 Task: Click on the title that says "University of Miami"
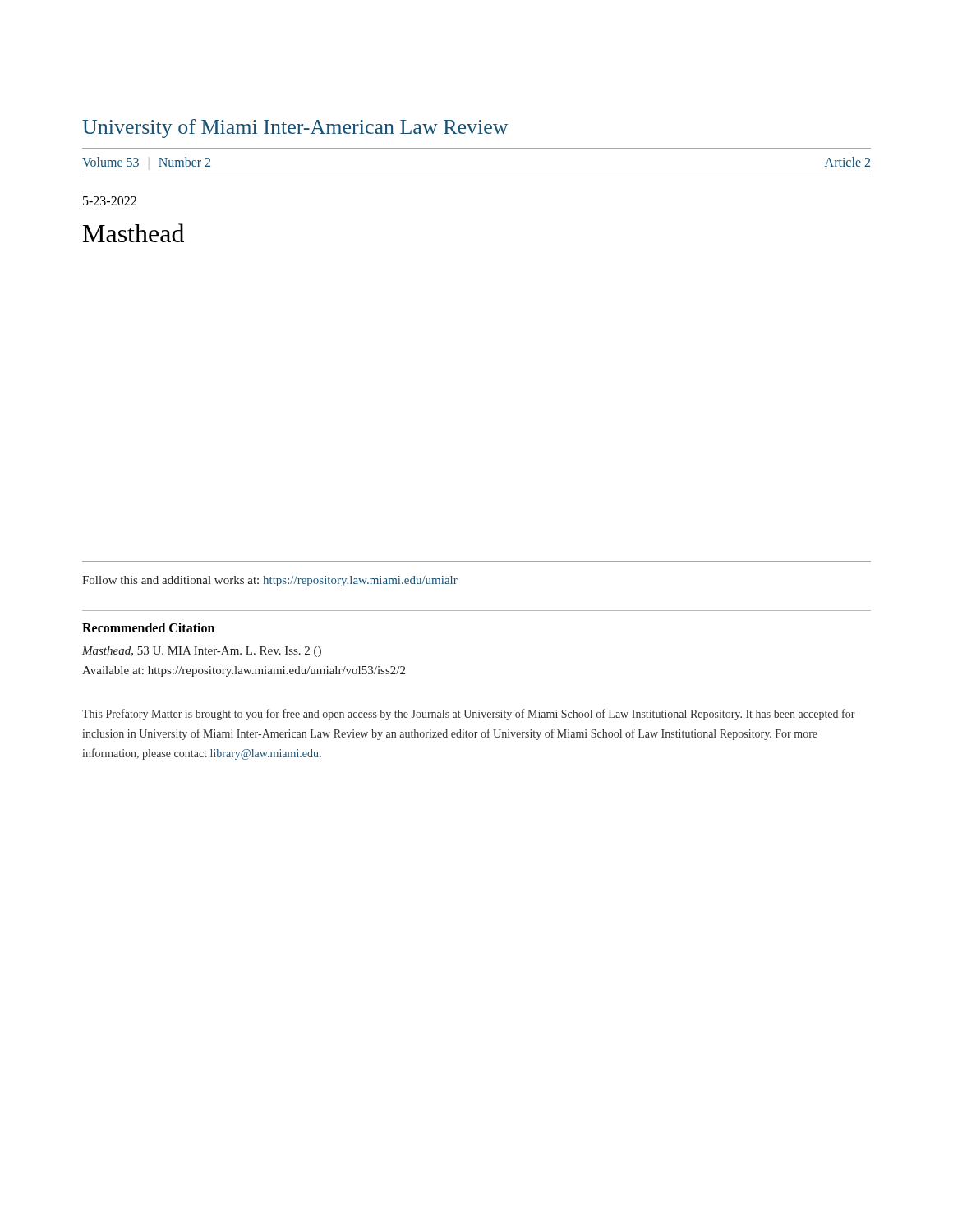coord(295,127)
